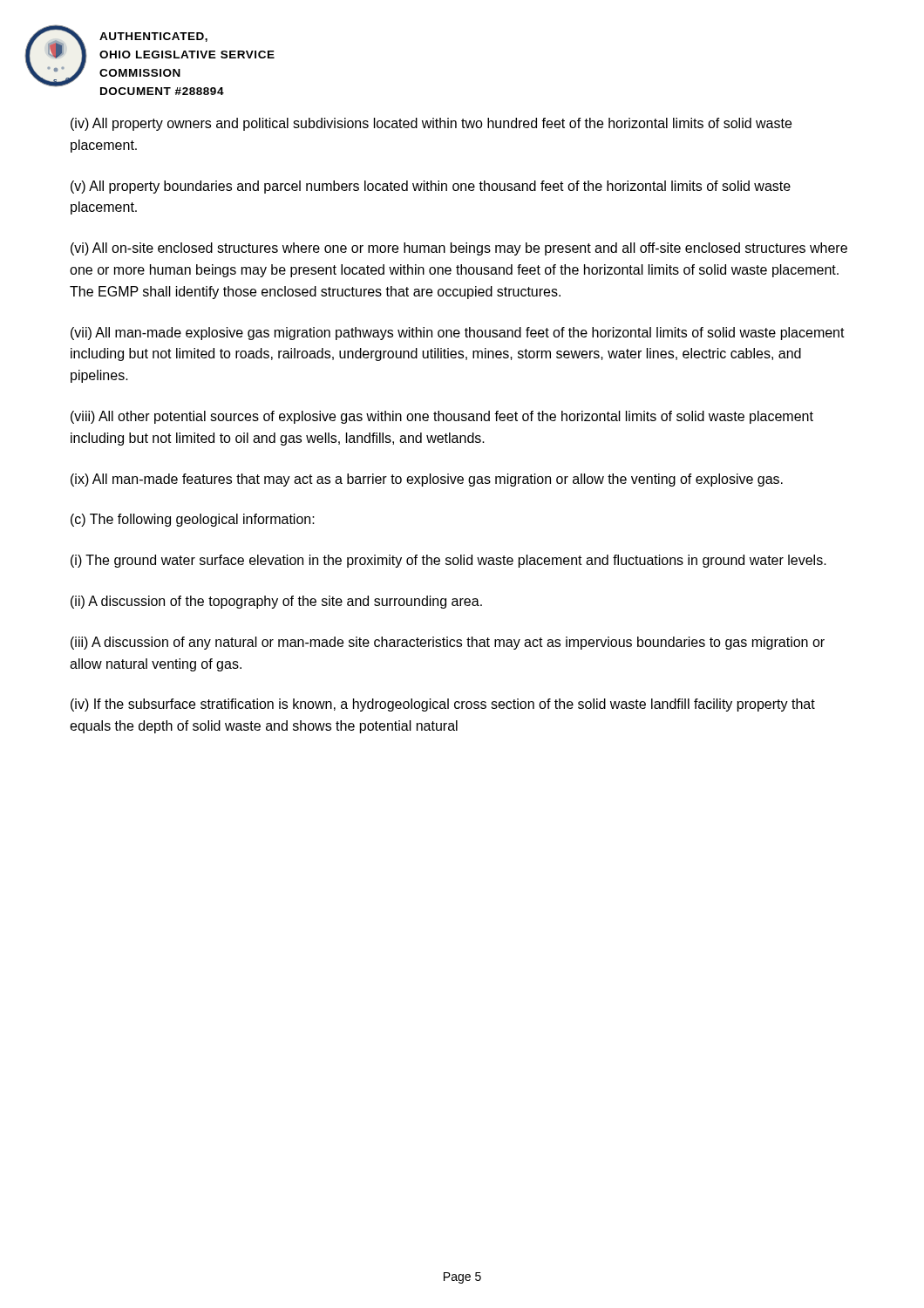Screen dimensions: 1308x924
Task: Find the text block starting "(iv) If the subsurface stratification is known, a"
Action: (442, 715)
